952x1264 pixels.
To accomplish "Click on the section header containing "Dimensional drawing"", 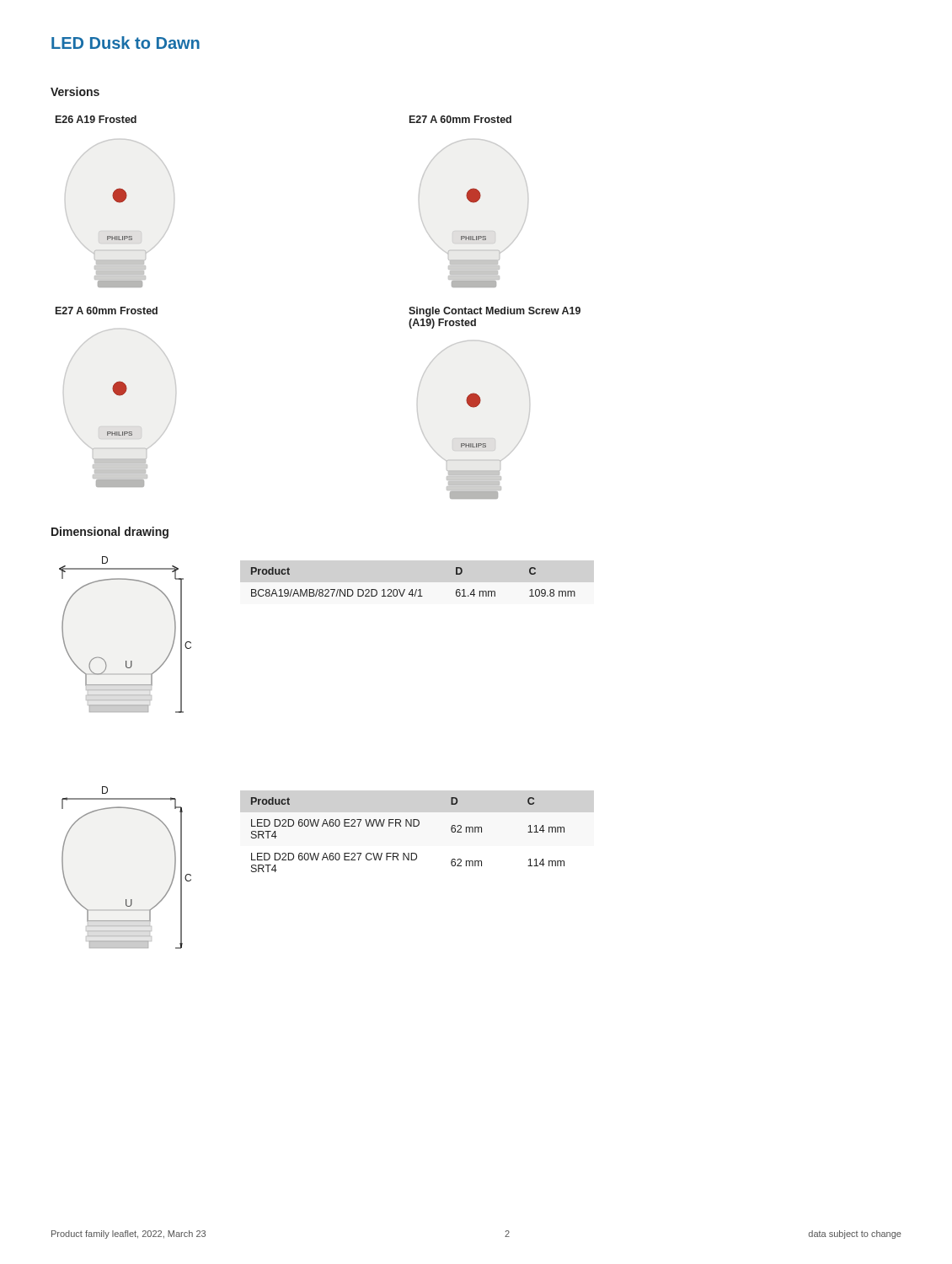I will (110, 532).
